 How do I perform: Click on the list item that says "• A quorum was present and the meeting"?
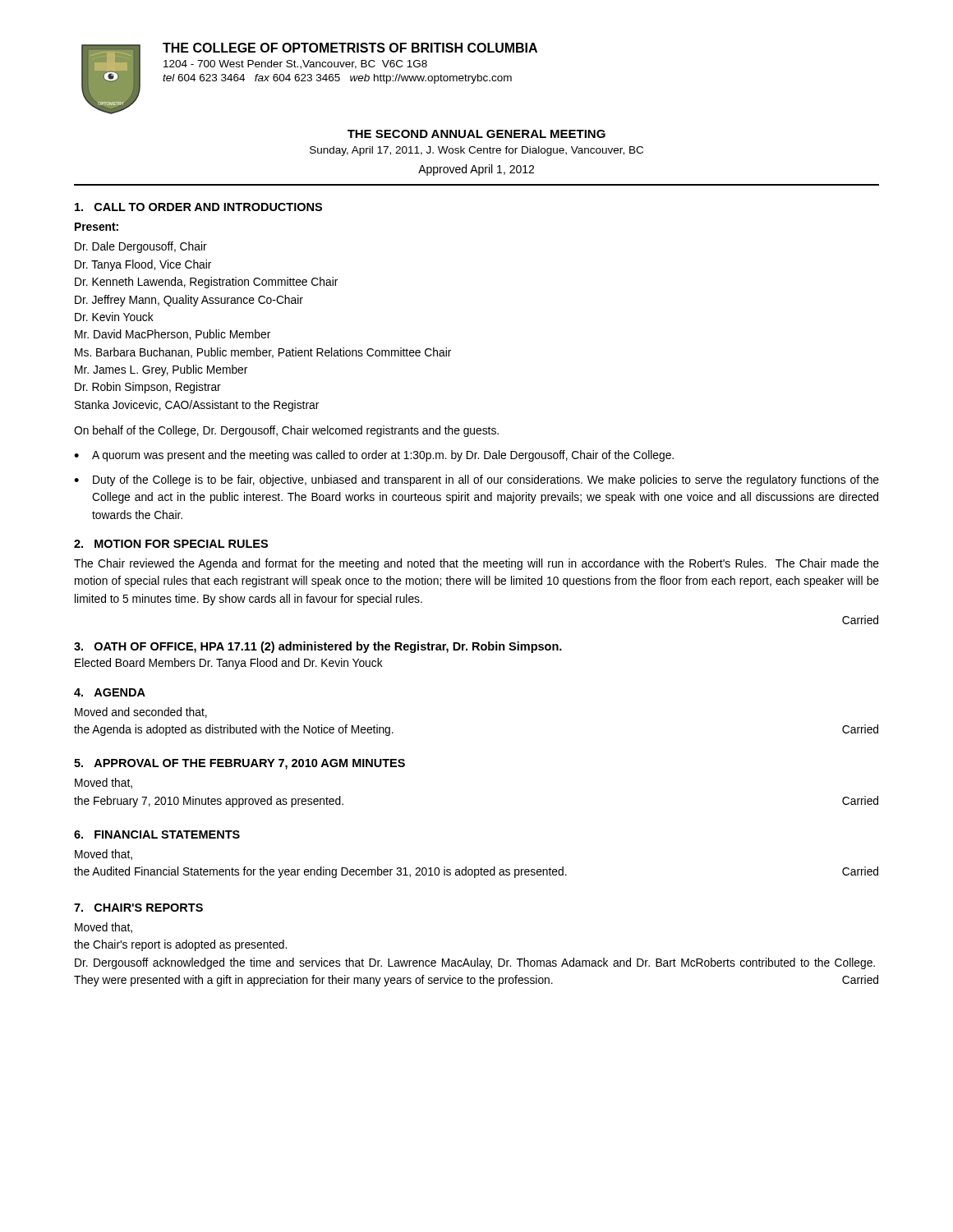point(476,456)
